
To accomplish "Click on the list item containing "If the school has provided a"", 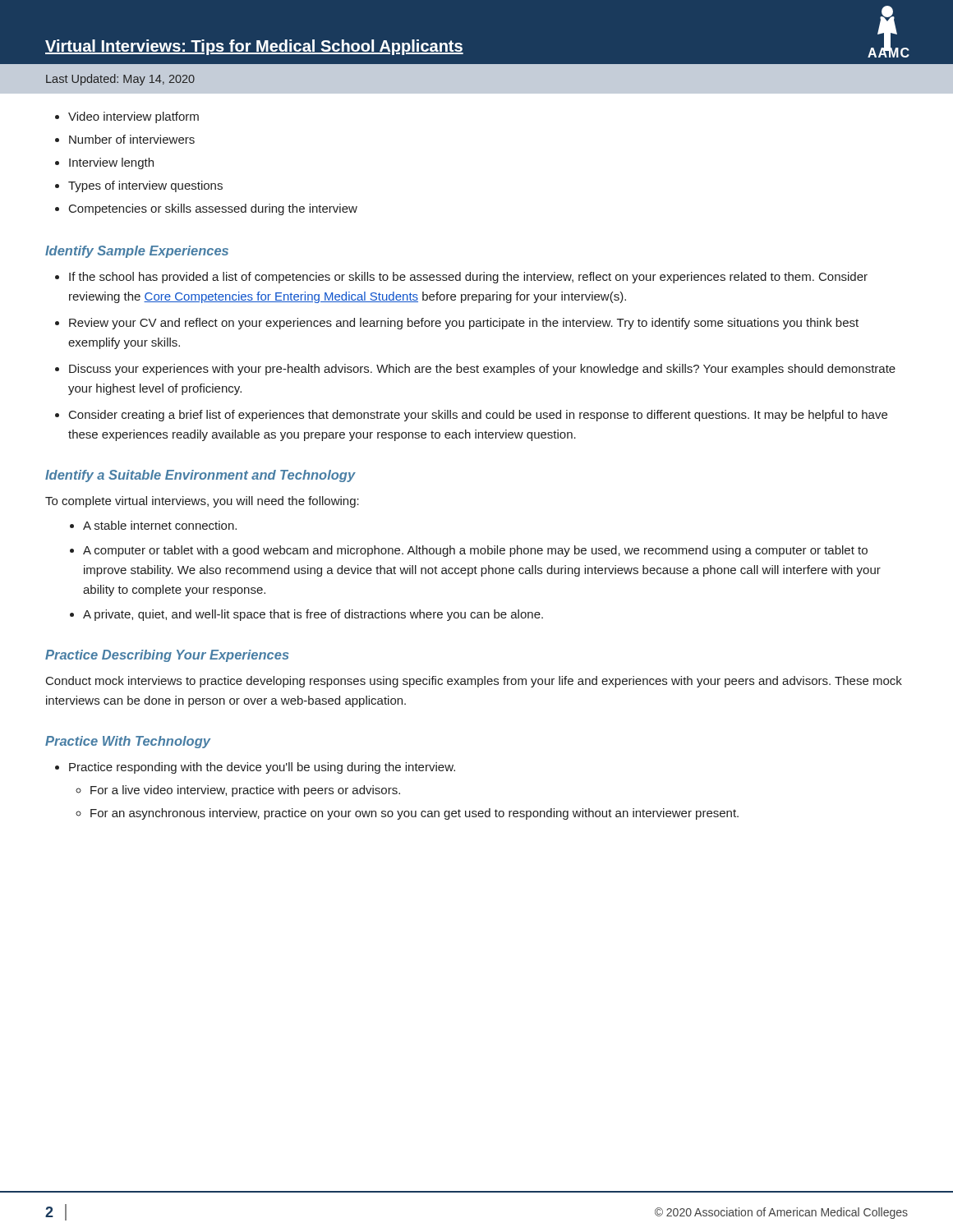I will (x=476, y=287).
